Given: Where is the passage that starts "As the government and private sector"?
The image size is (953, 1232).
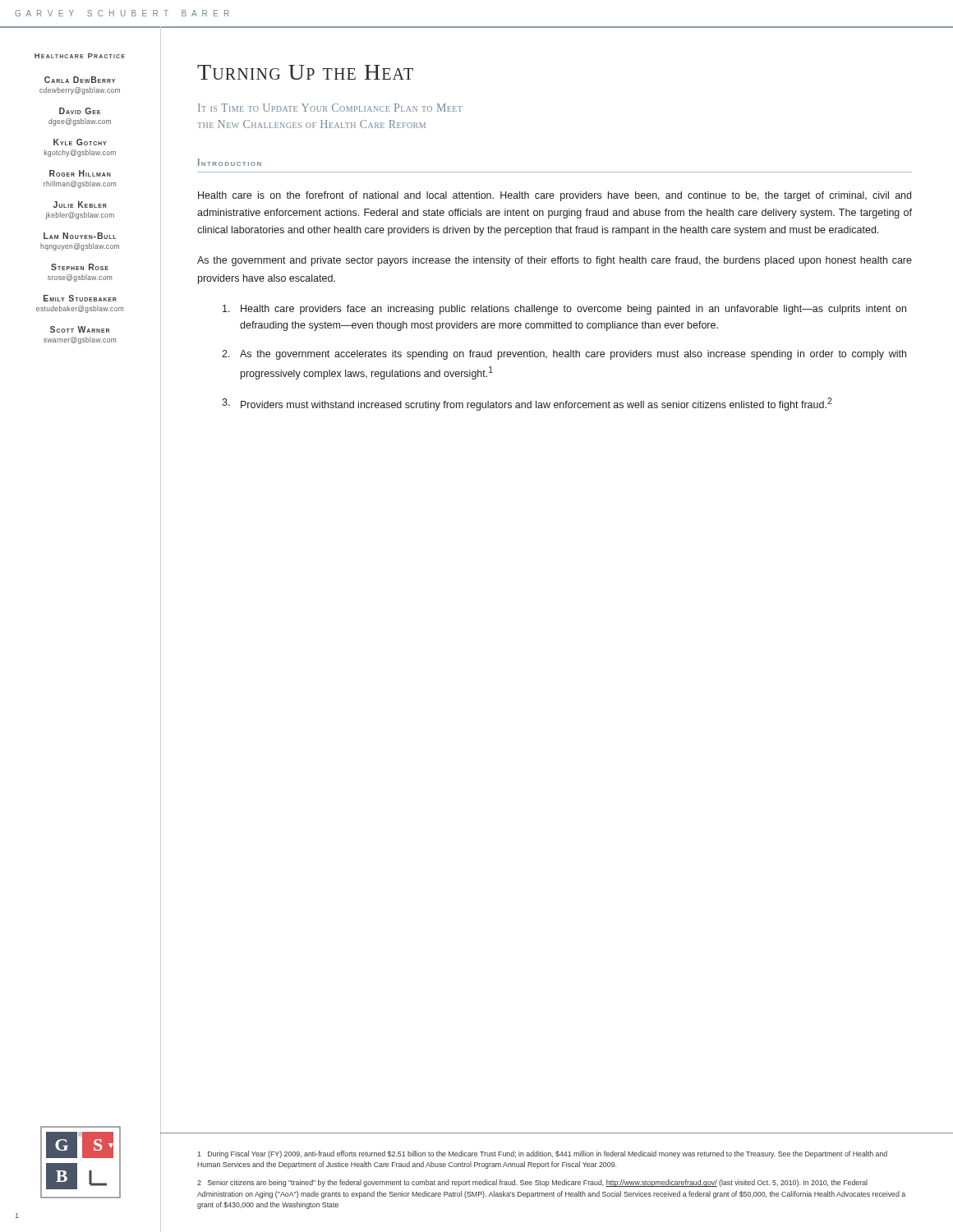Looking at the screenshot, I should [555, 270].
